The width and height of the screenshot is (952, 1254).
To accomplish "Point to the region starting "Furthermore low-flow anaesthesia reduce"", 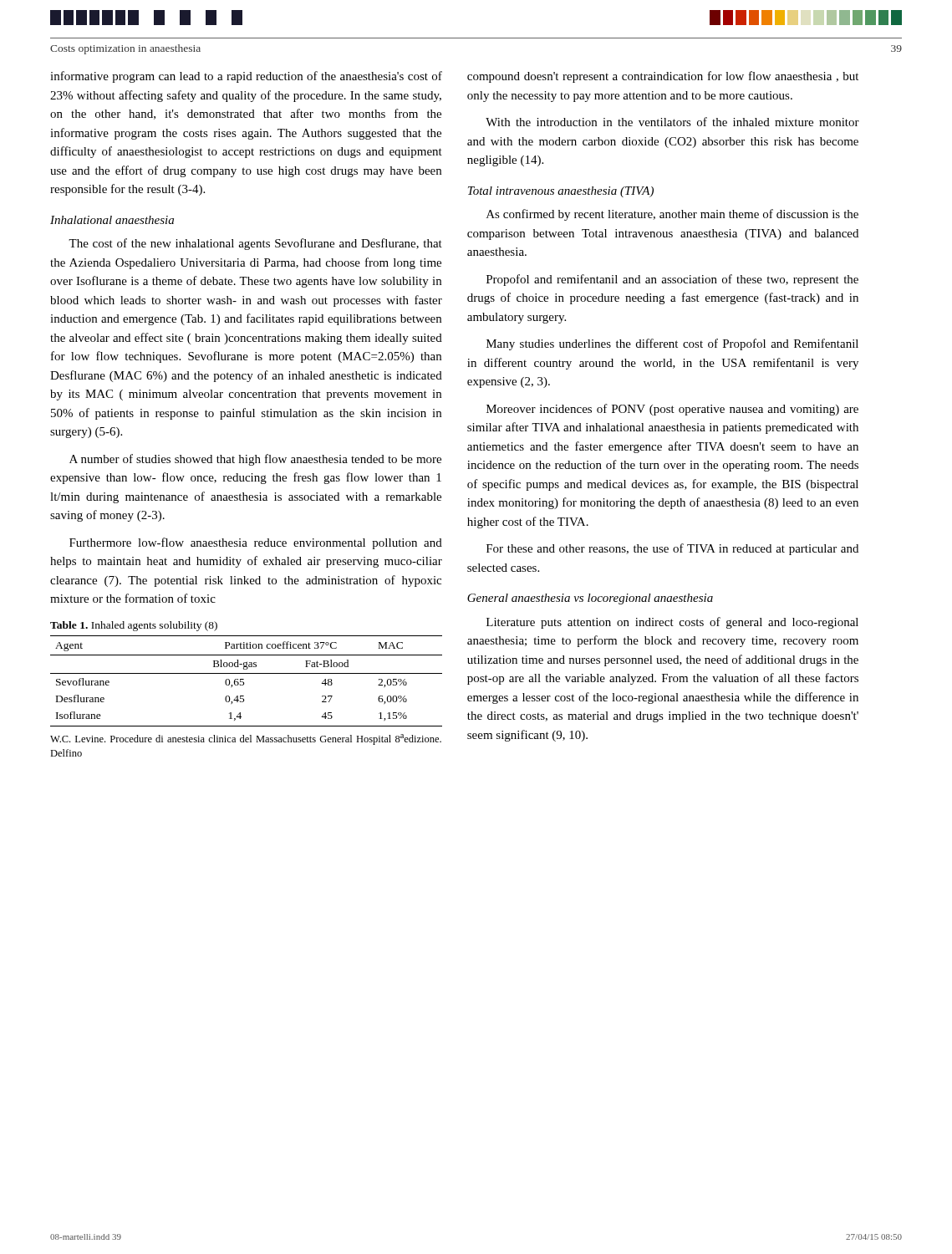I will pos(246,571).
